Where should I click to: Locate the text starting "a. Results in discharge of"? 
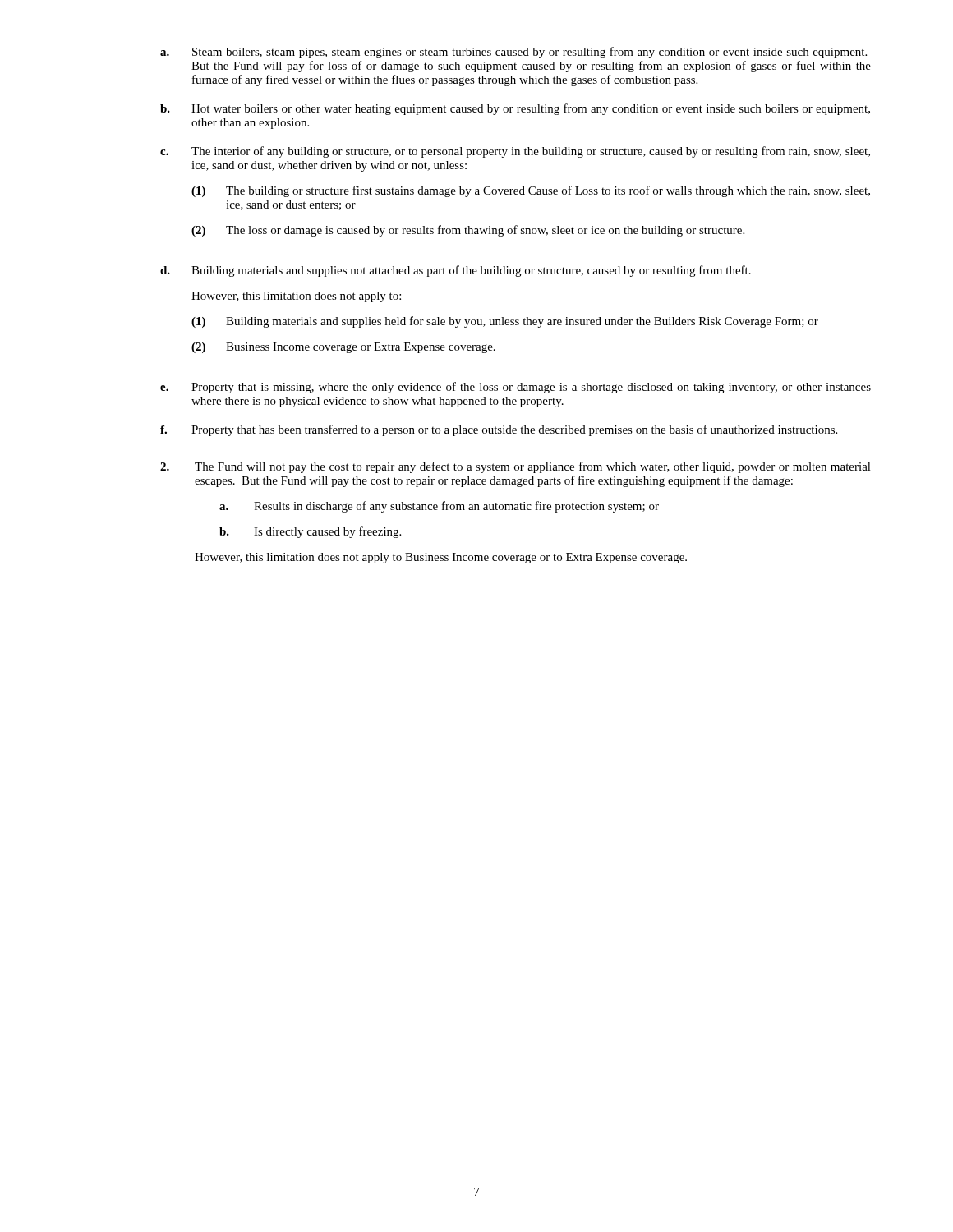pyautogui.click(x=545, y=506)
